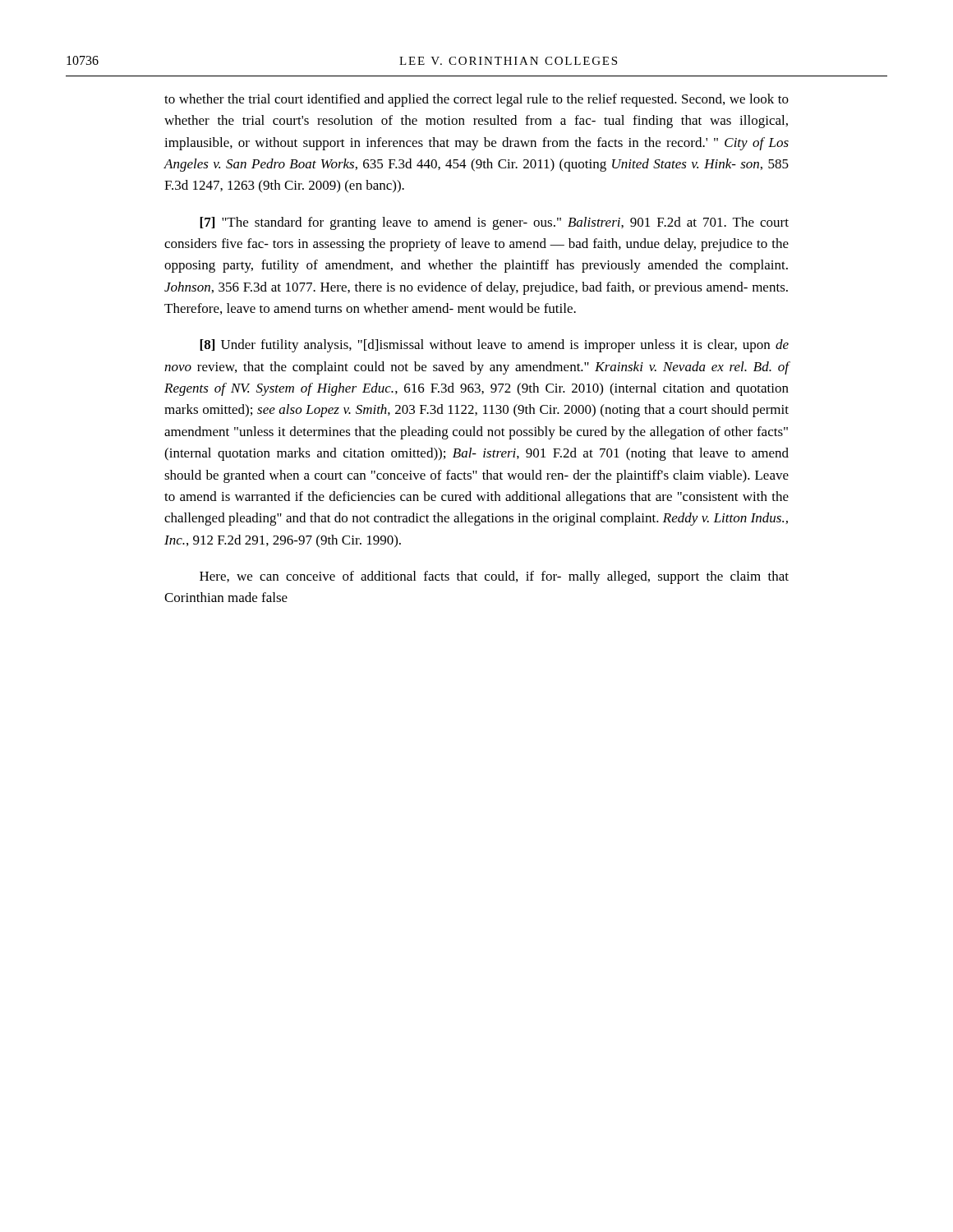Locate the block of text that opens with "Here, we can"
The height and width of the screenshot is (1232, 953).
point(476,587)
